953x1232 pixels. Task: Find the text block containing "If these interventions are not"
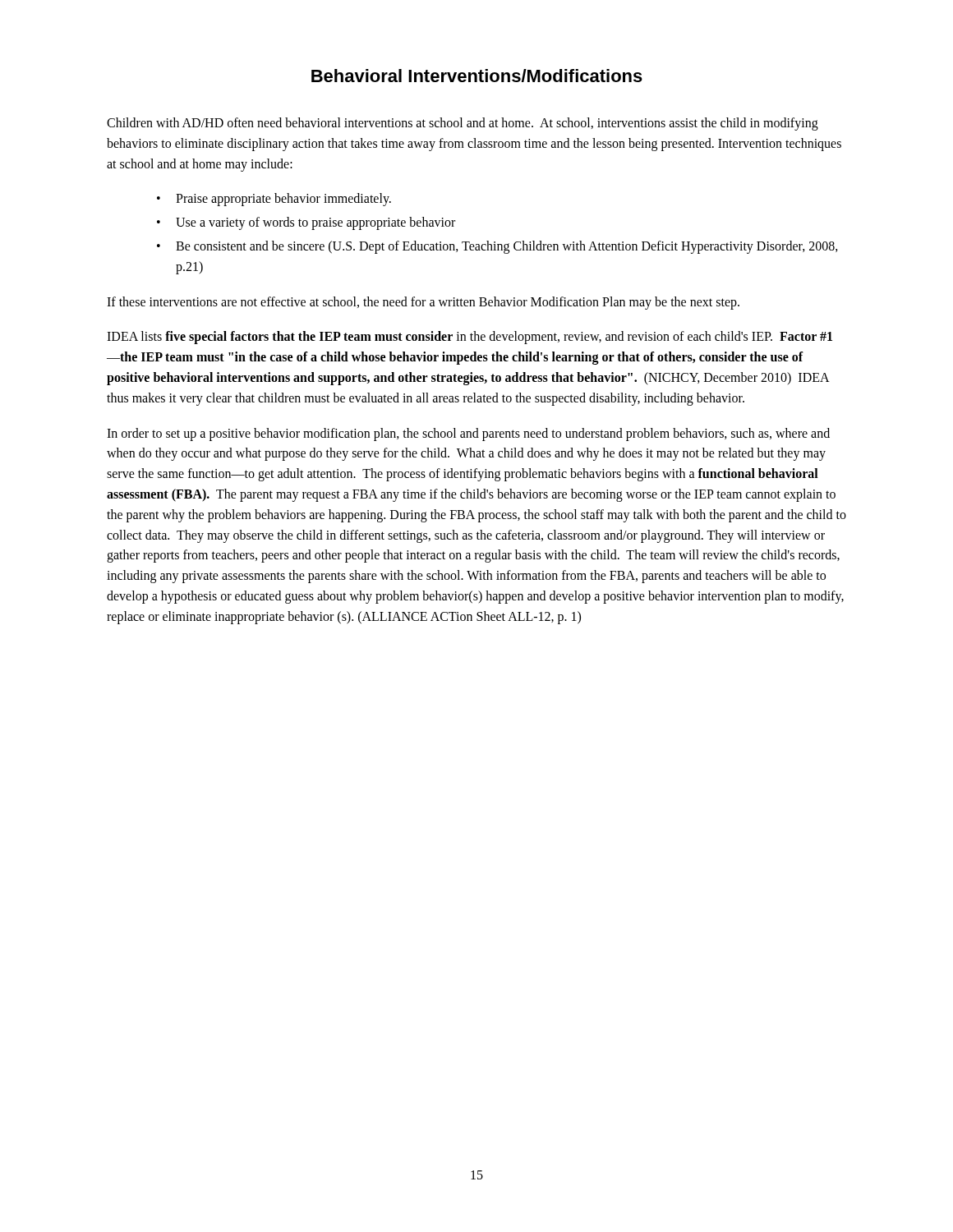424,302
